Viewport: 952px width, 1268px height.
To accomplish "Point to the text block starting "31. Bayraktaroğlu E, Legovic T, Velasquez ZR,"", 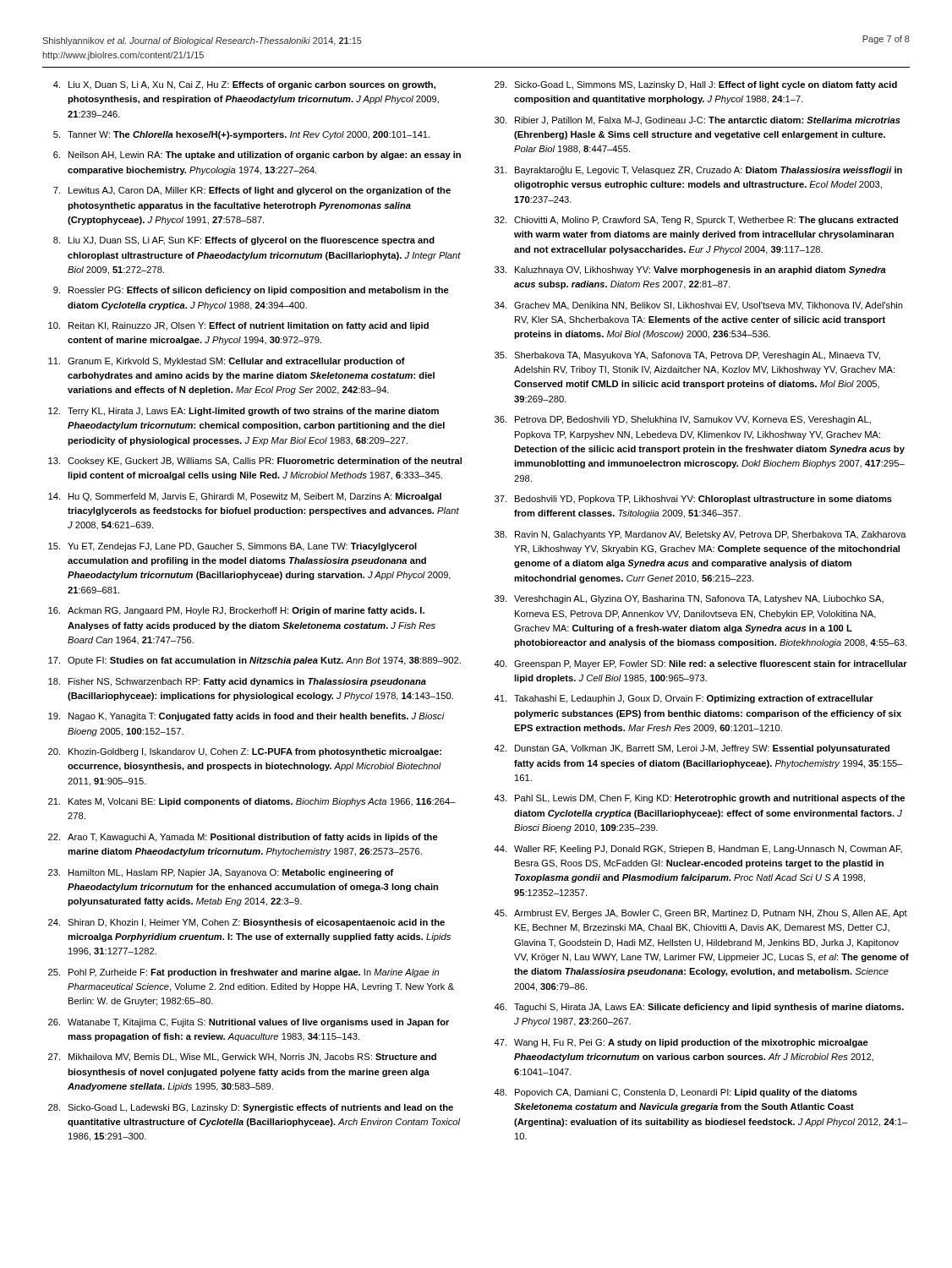I will point(699,185).
